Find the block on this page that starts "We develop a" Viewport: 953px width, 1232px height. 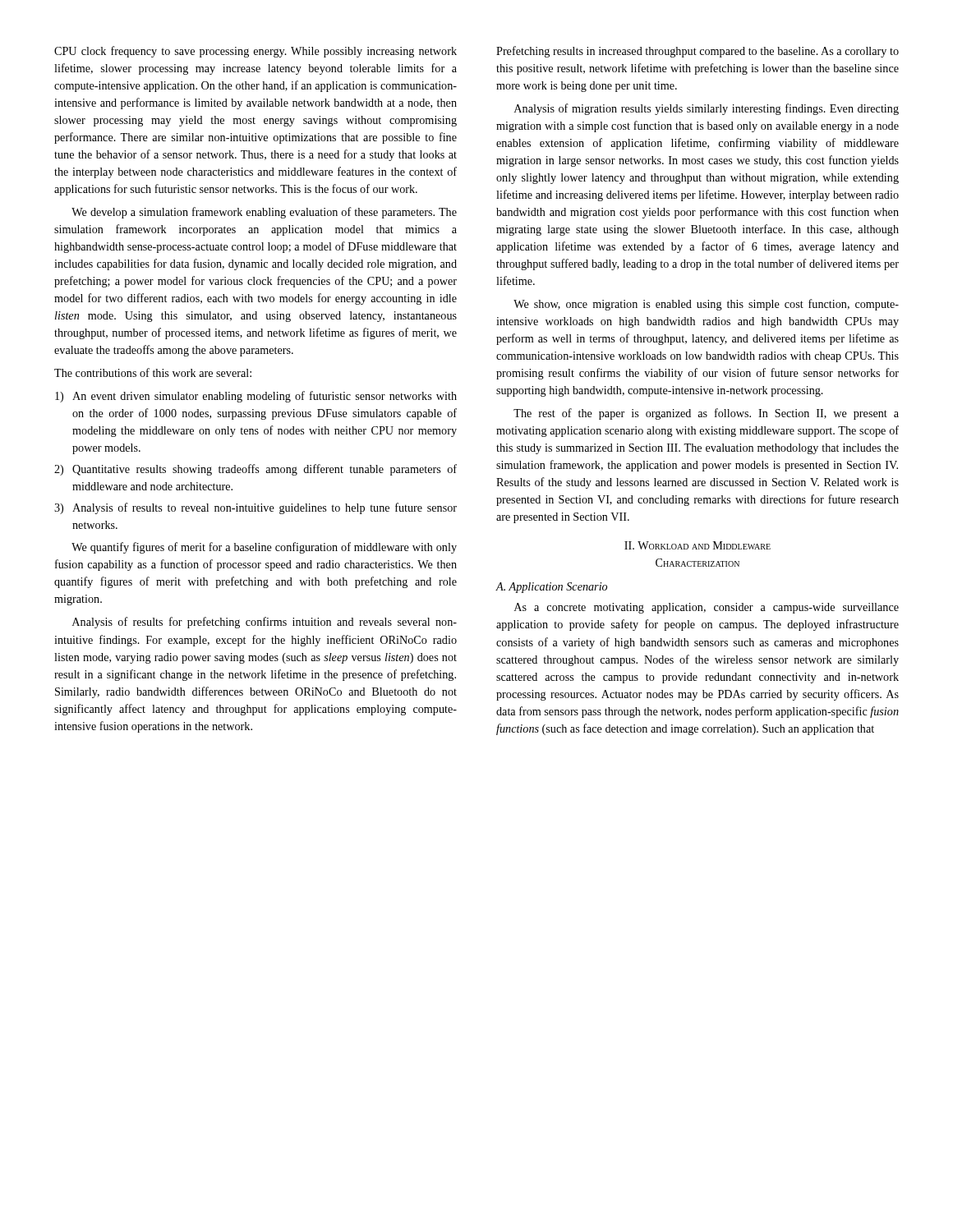(255, 281)
